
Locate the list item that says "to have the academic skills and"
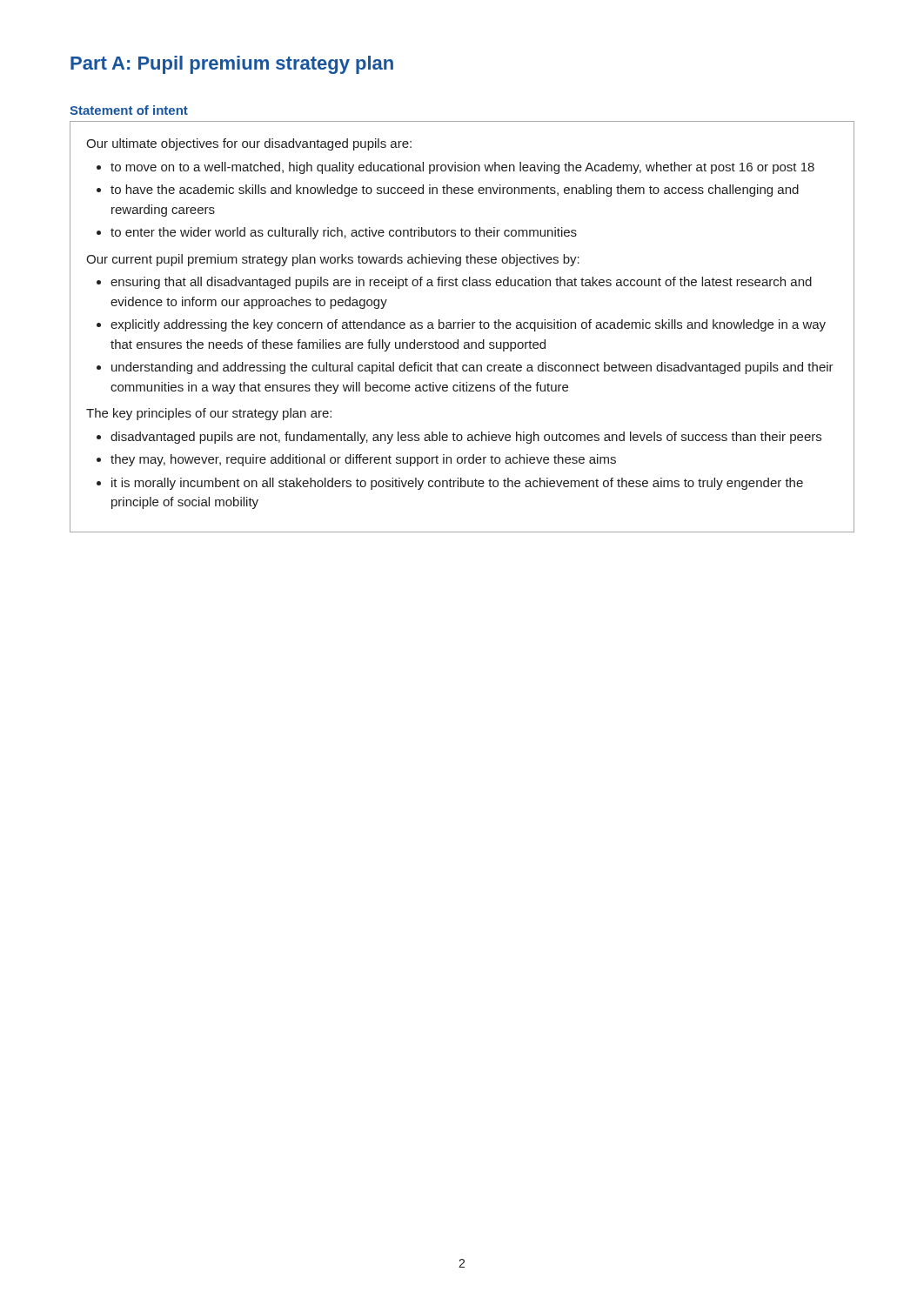[455, 199]
